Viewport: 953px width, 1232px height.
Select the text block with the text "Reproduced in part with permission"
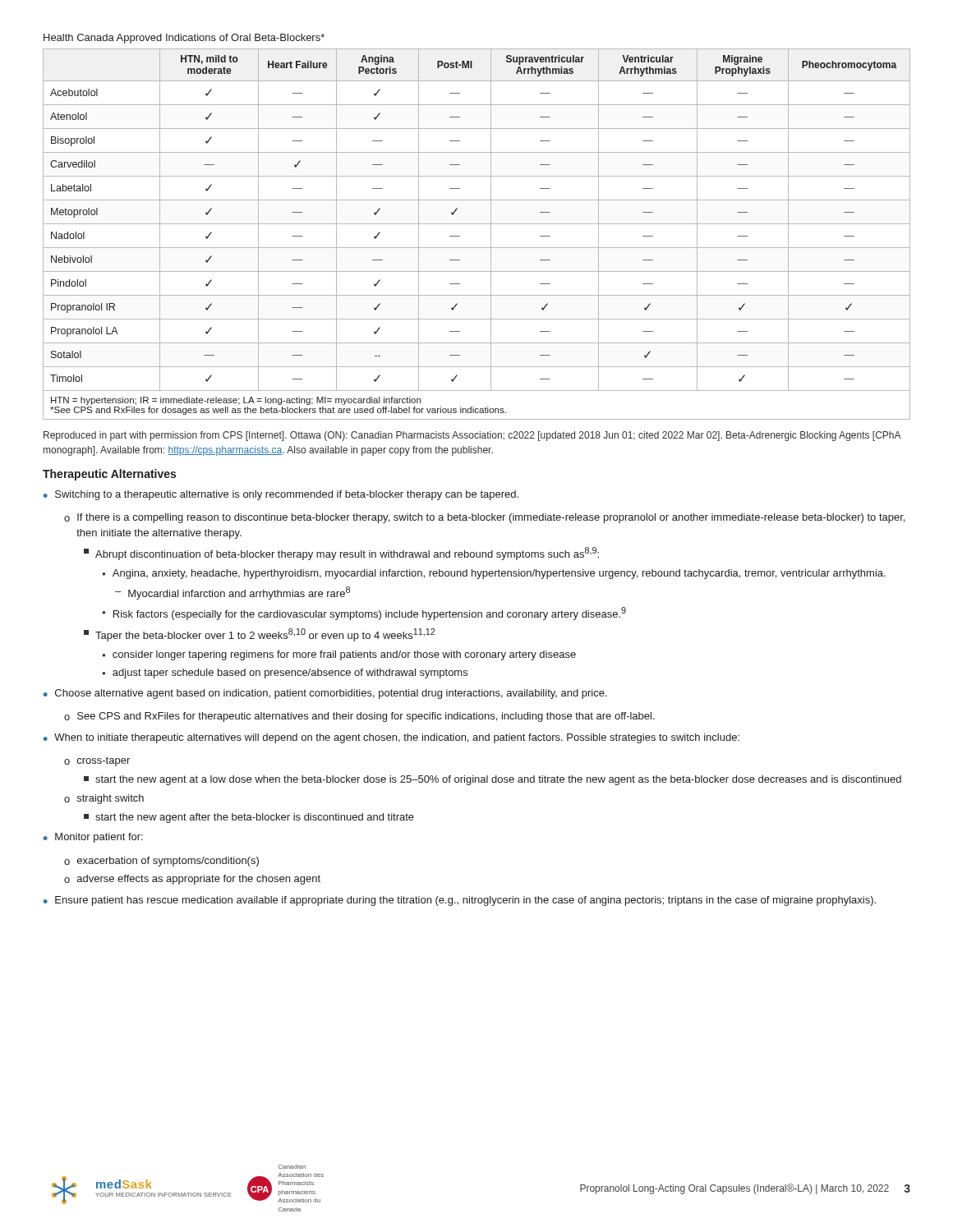click(x=471, y=443)
